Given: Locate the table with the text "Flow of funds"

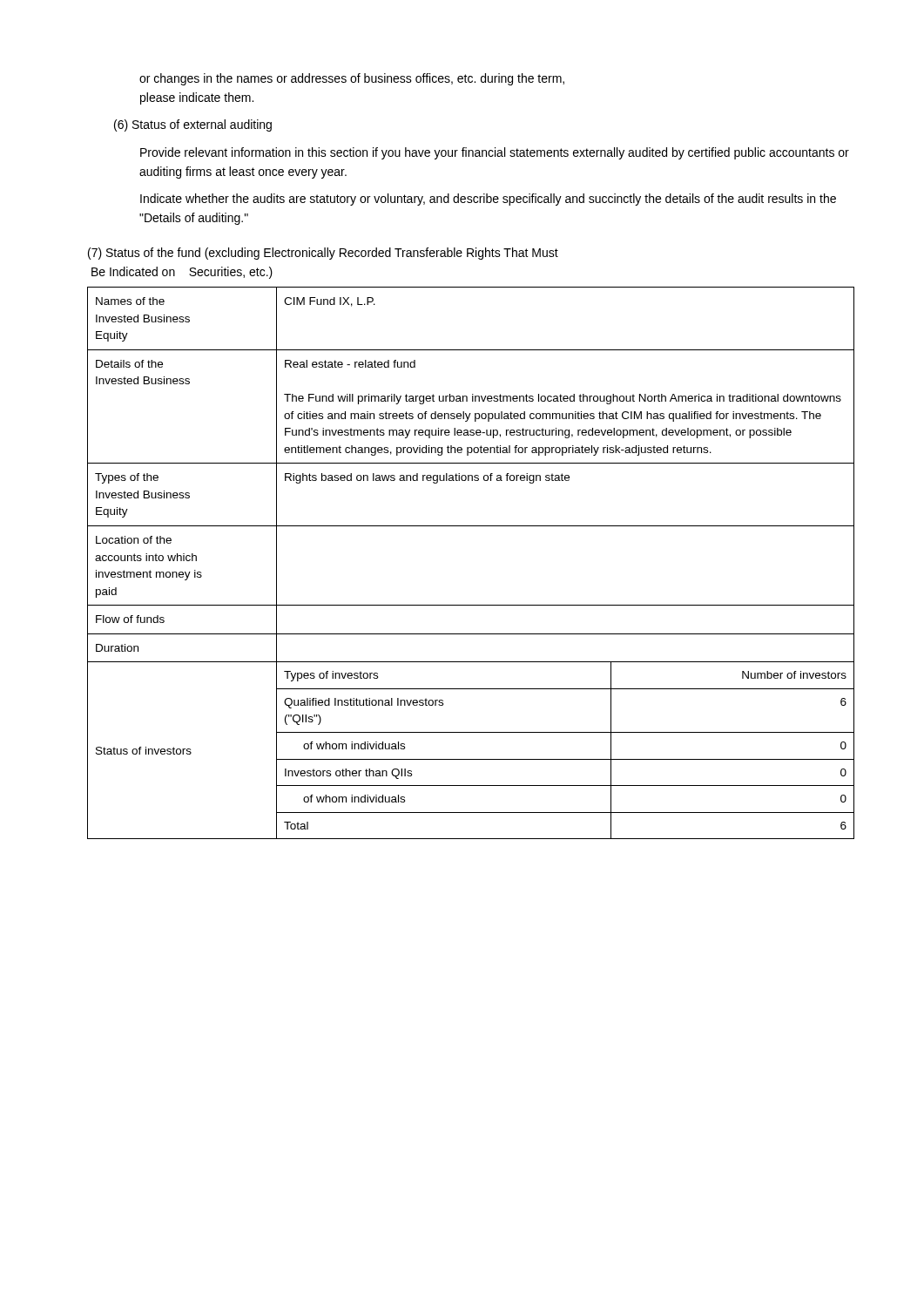Looking at the screenshot, I should click(x=471, y=563).
